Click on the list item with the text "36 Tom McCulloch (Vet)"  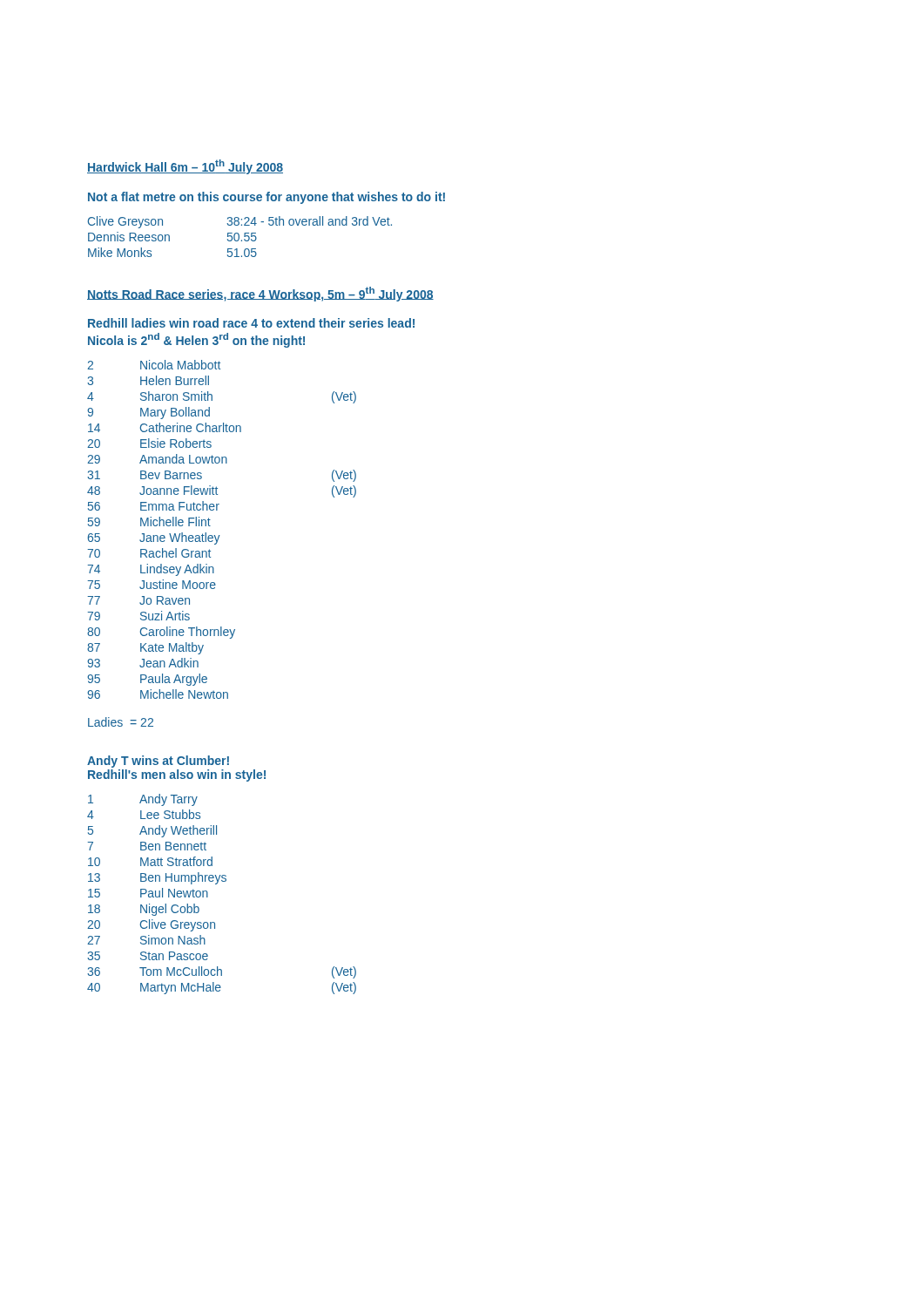(x=222, y=972)
